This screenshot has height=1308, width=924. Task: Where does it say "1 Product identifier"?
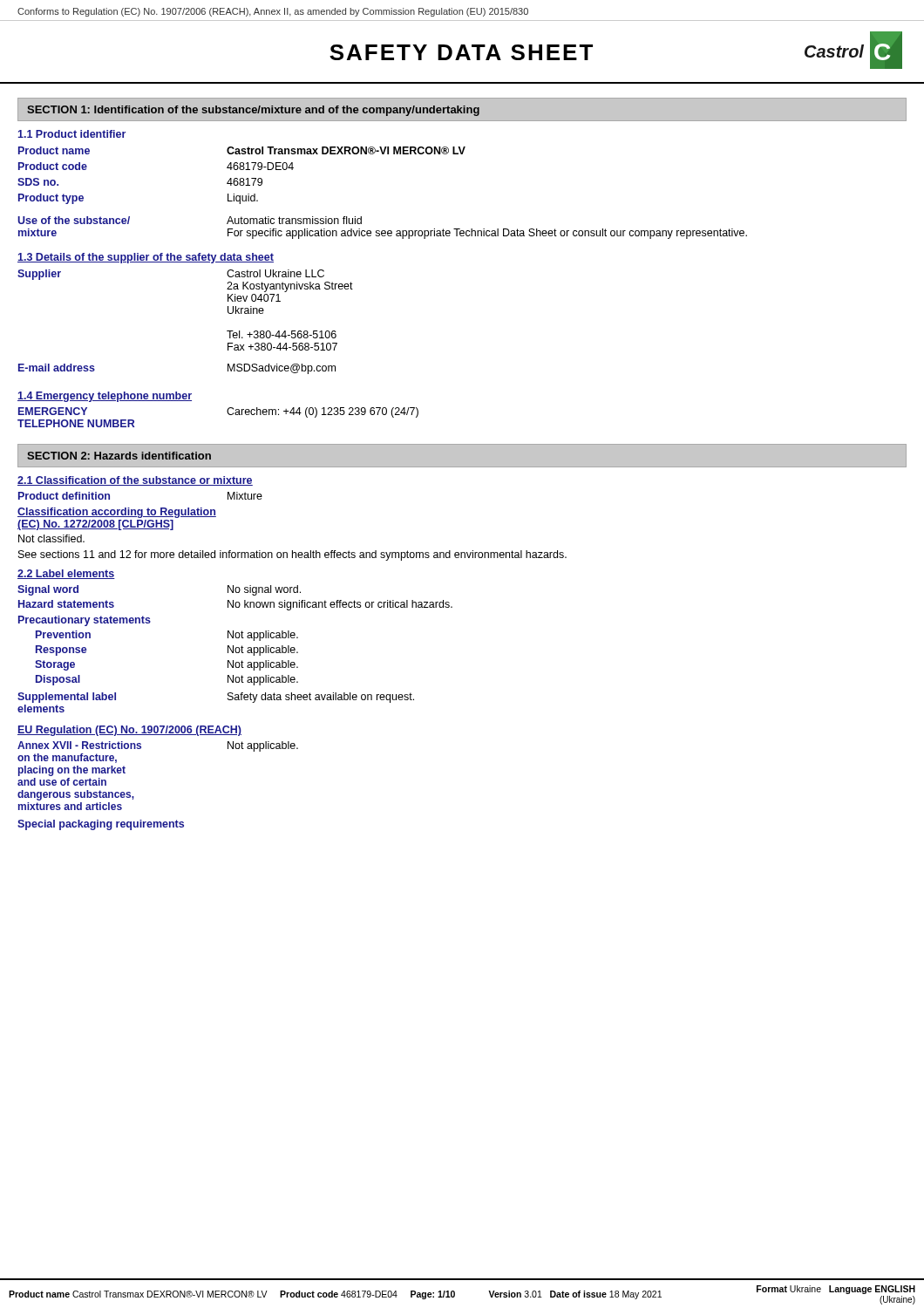(x=72, y=134)
